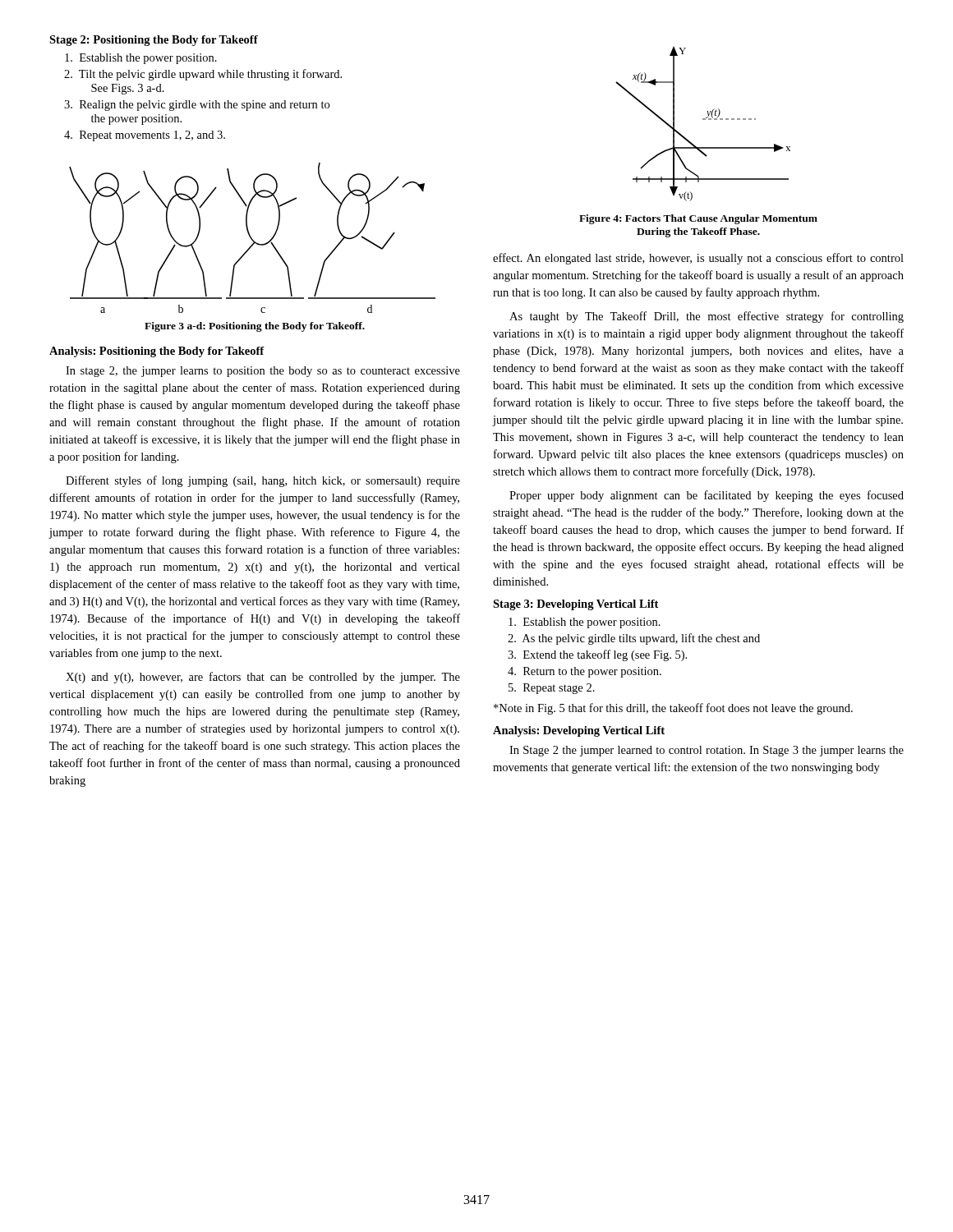Locate the block of text that opens with "In stage 2, the jumper"
Screen dimensions: 1232x953
[x=255, y=414]
